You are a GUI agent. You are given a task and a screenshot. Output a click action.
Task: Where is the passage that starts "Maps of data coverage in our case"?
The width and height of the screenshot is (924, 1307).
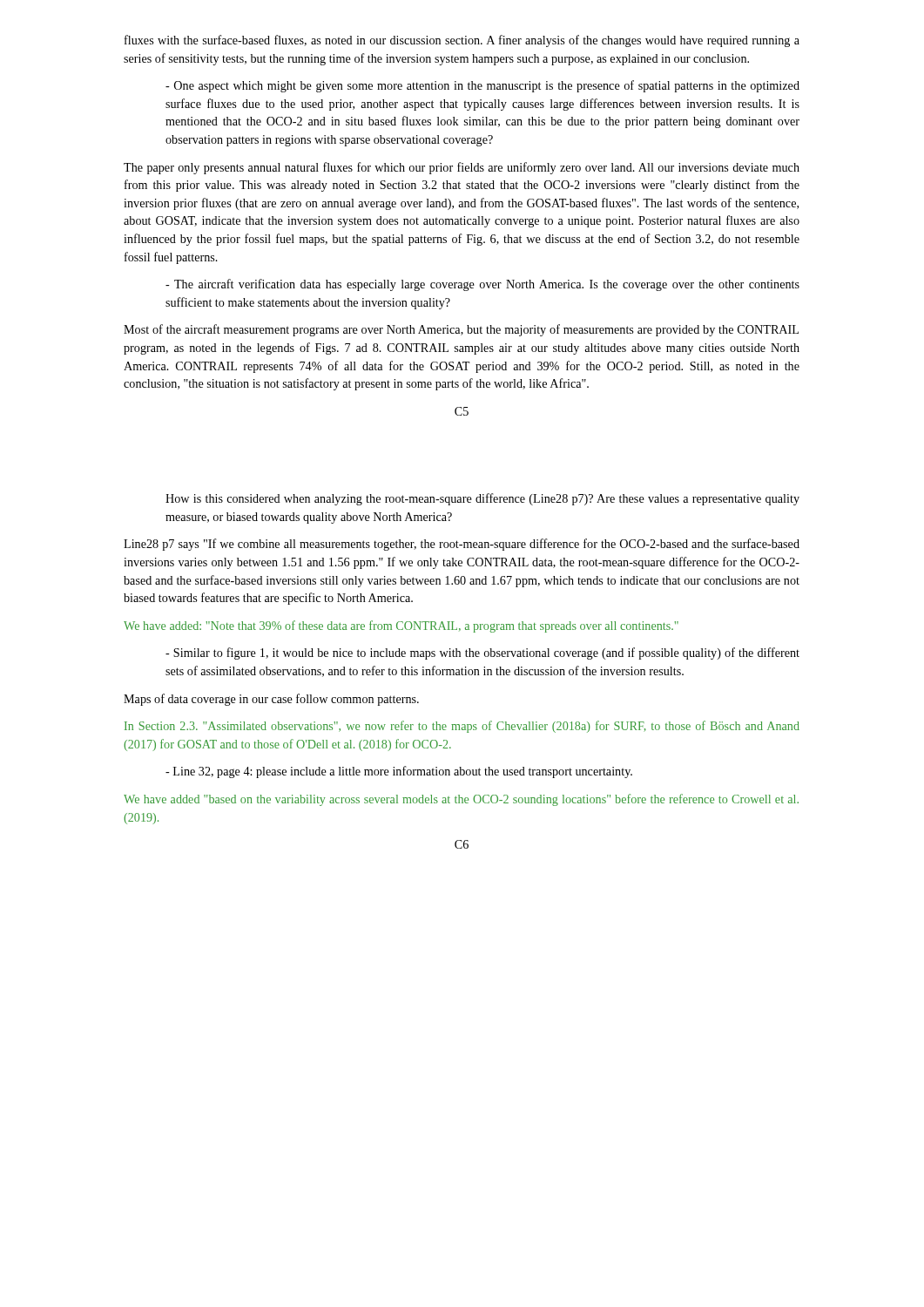[x=271, y=700]
